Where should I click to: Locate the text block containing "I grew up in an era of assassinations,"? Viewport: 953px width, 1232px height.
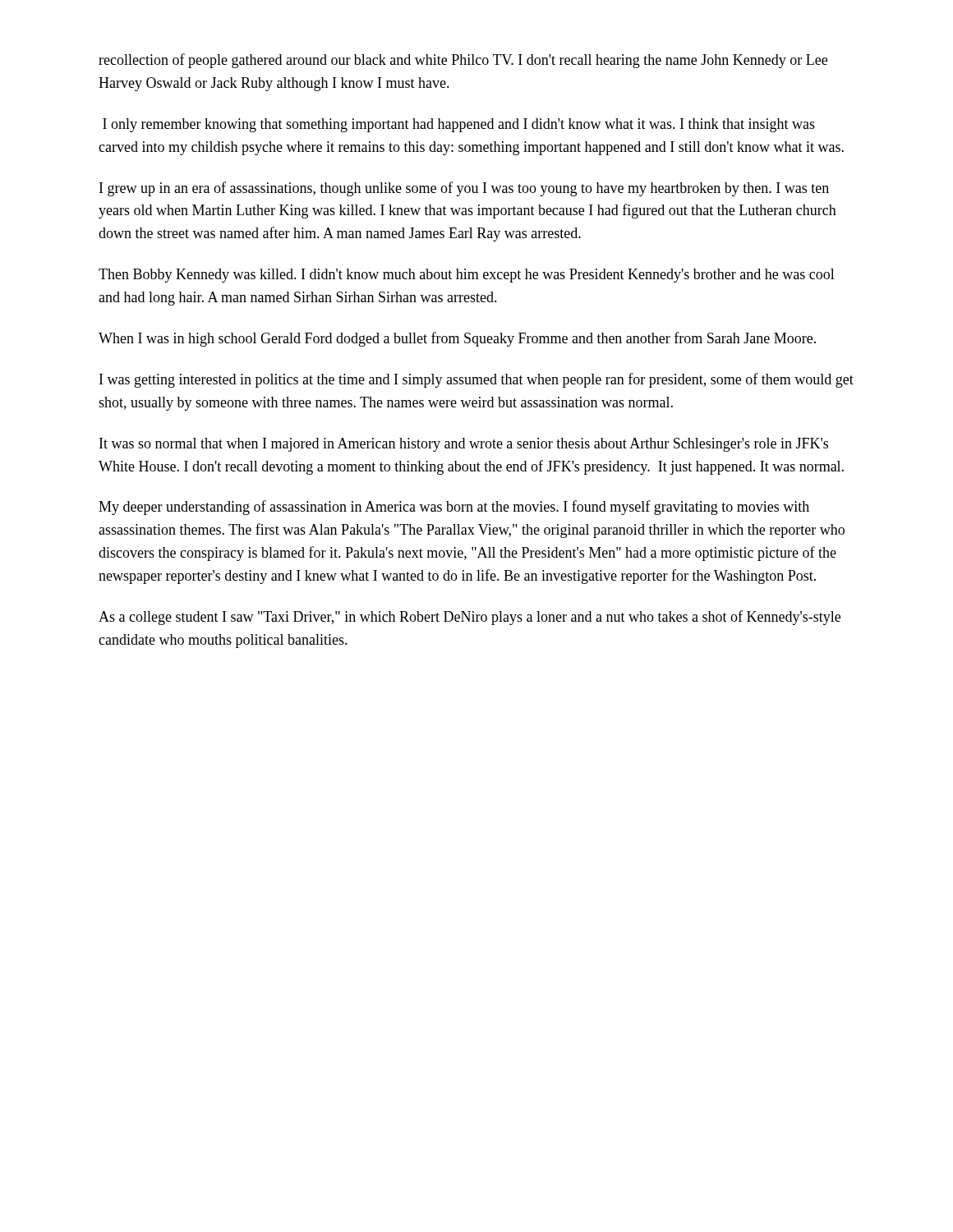467,211
